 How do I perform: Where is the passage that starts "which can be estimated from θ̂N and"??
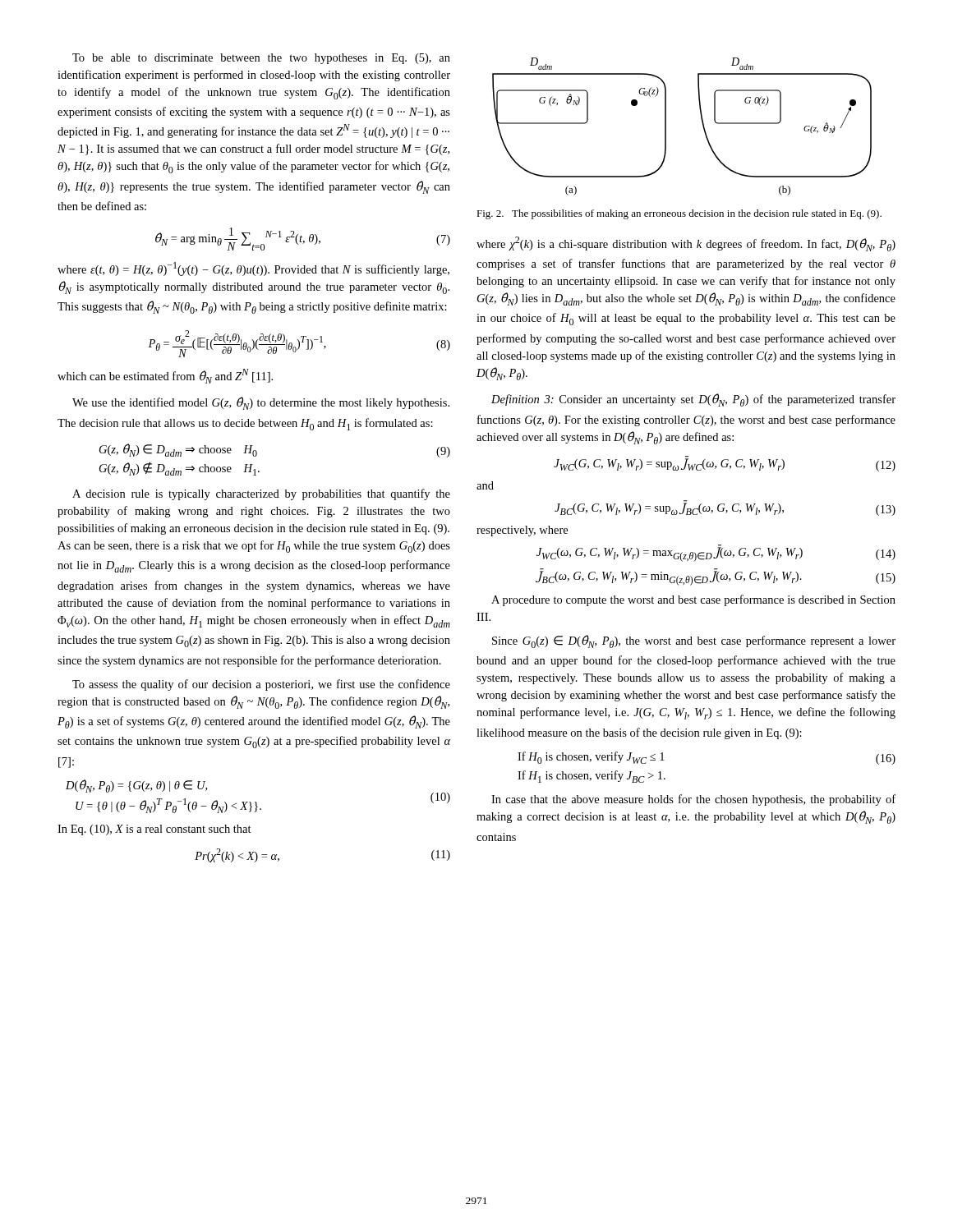(x=254, y=400)
